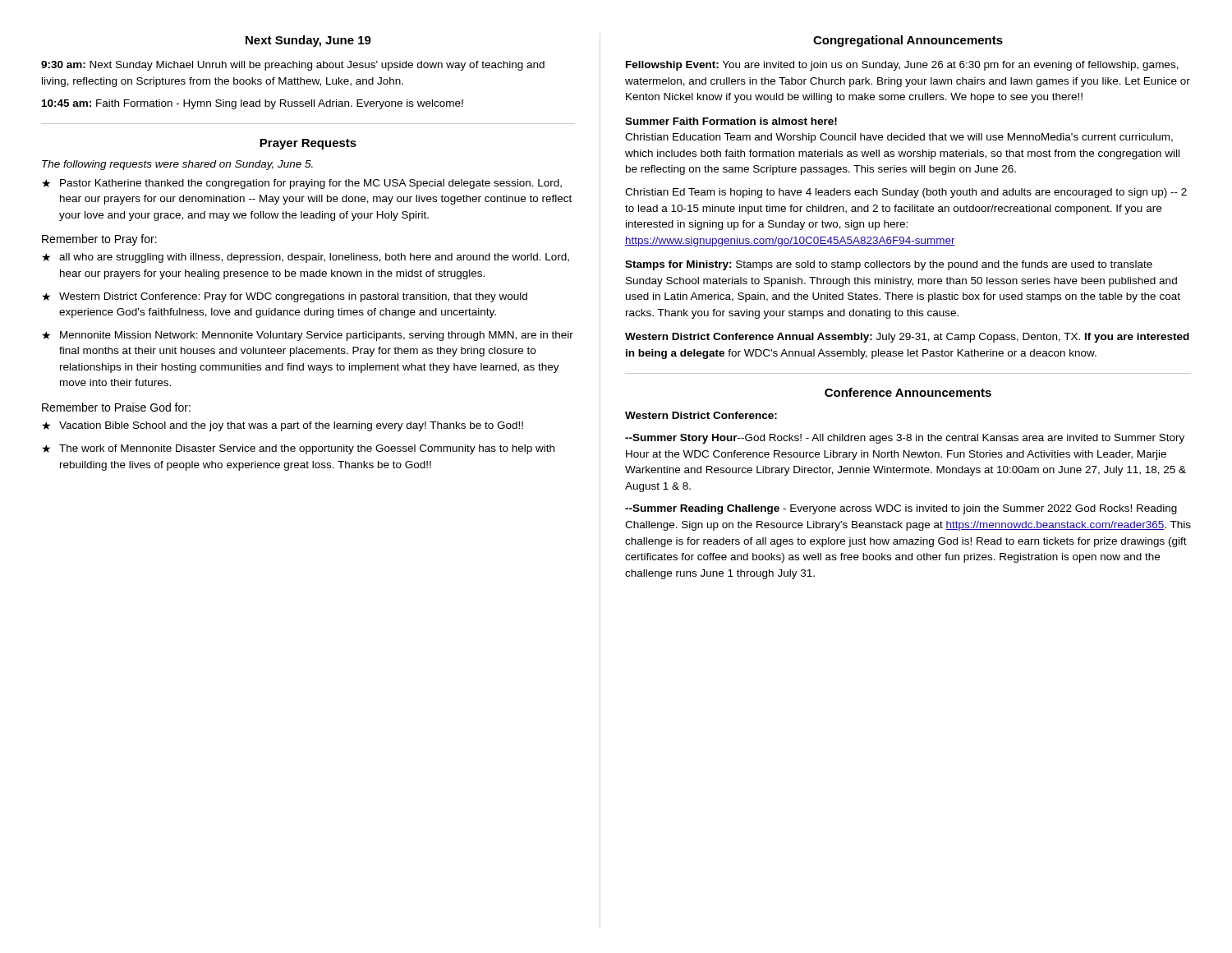Point to "Prayer Requests"

point(308,142)
